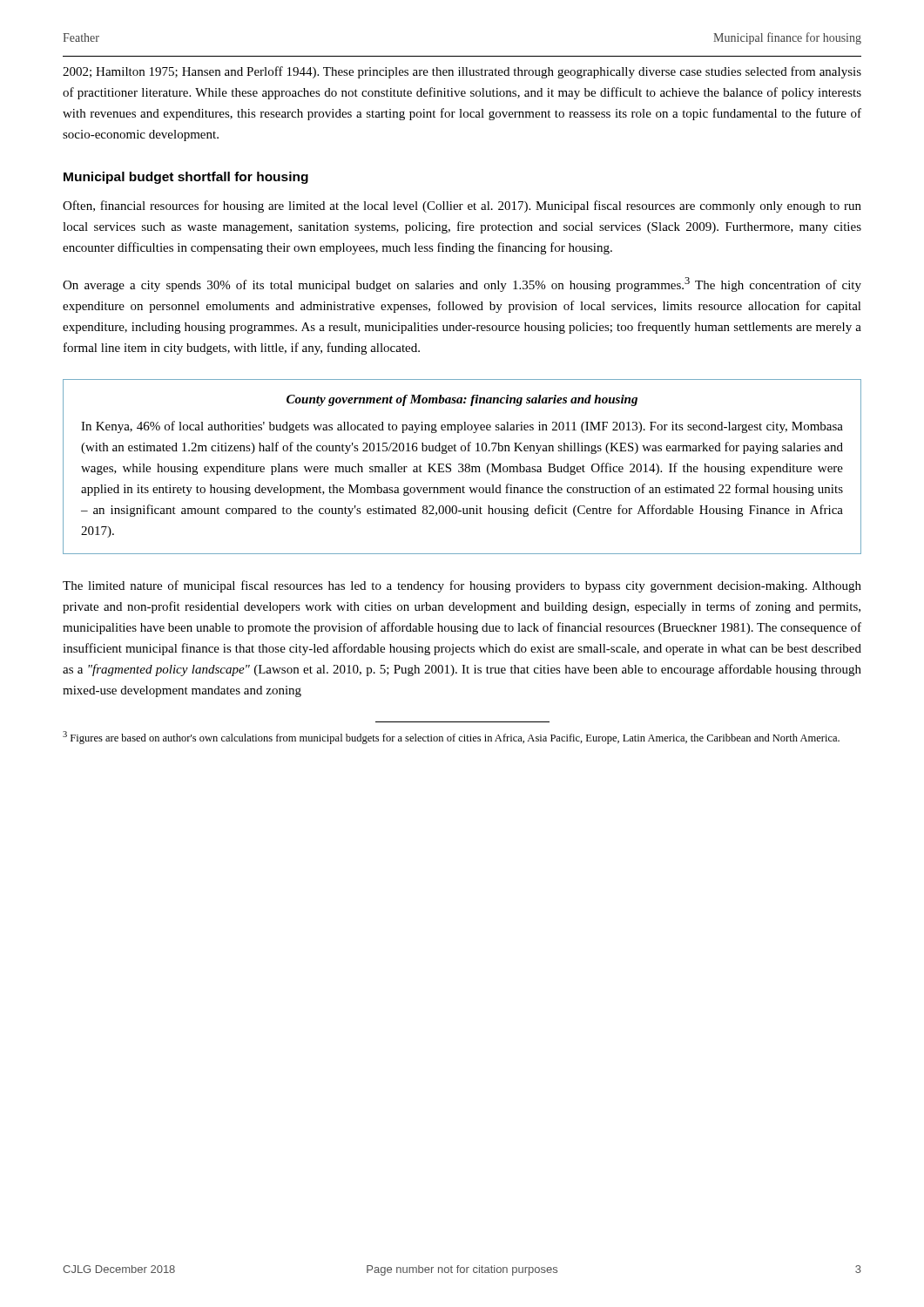924x1307 pixels.
Task: Locate the element starting "2002; Hamilton 1975; Hansen and"
Action: pos(462,103)
